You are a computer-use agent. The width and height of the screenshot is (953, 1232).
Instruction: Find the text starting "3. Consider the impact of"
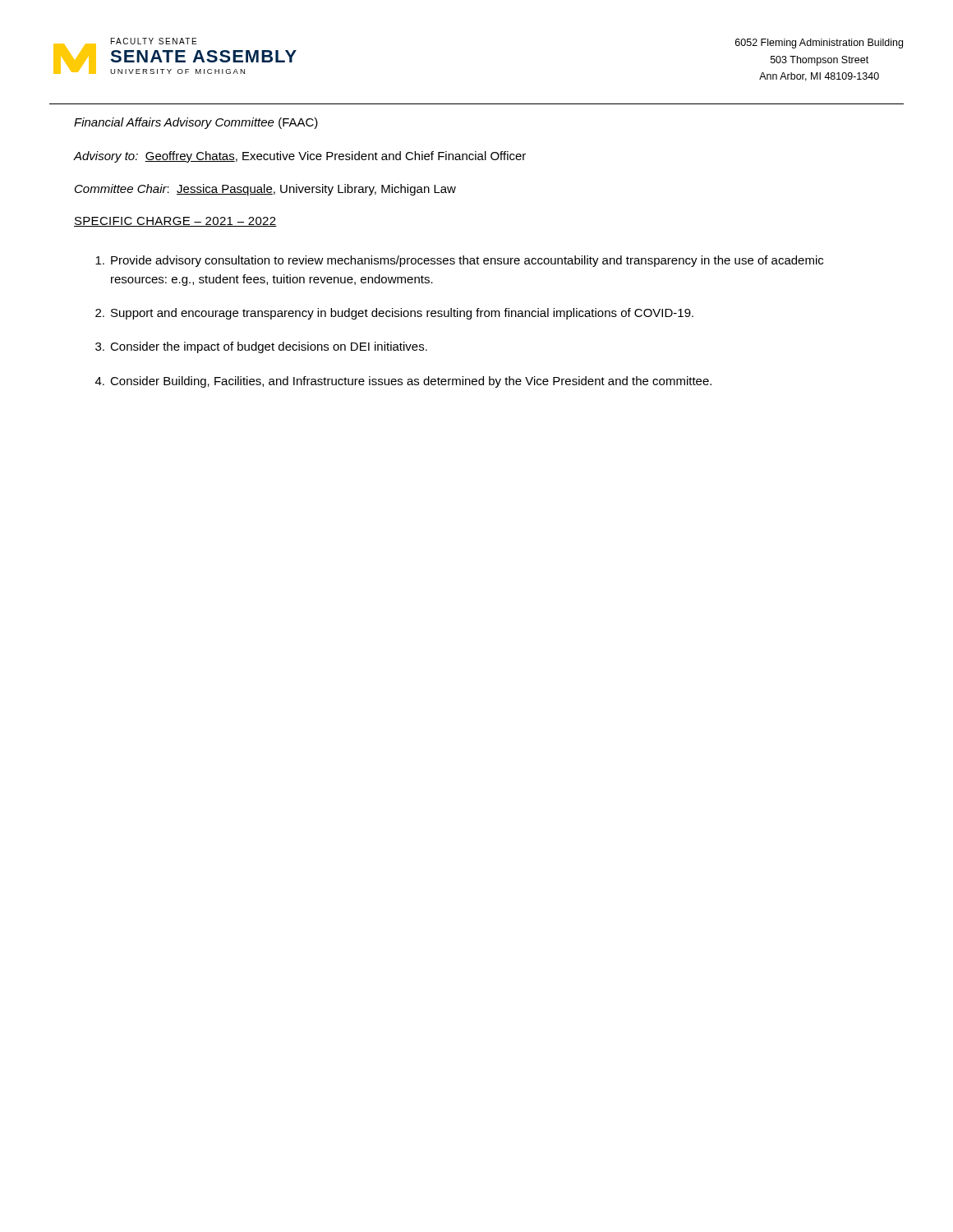pos(261,347)
